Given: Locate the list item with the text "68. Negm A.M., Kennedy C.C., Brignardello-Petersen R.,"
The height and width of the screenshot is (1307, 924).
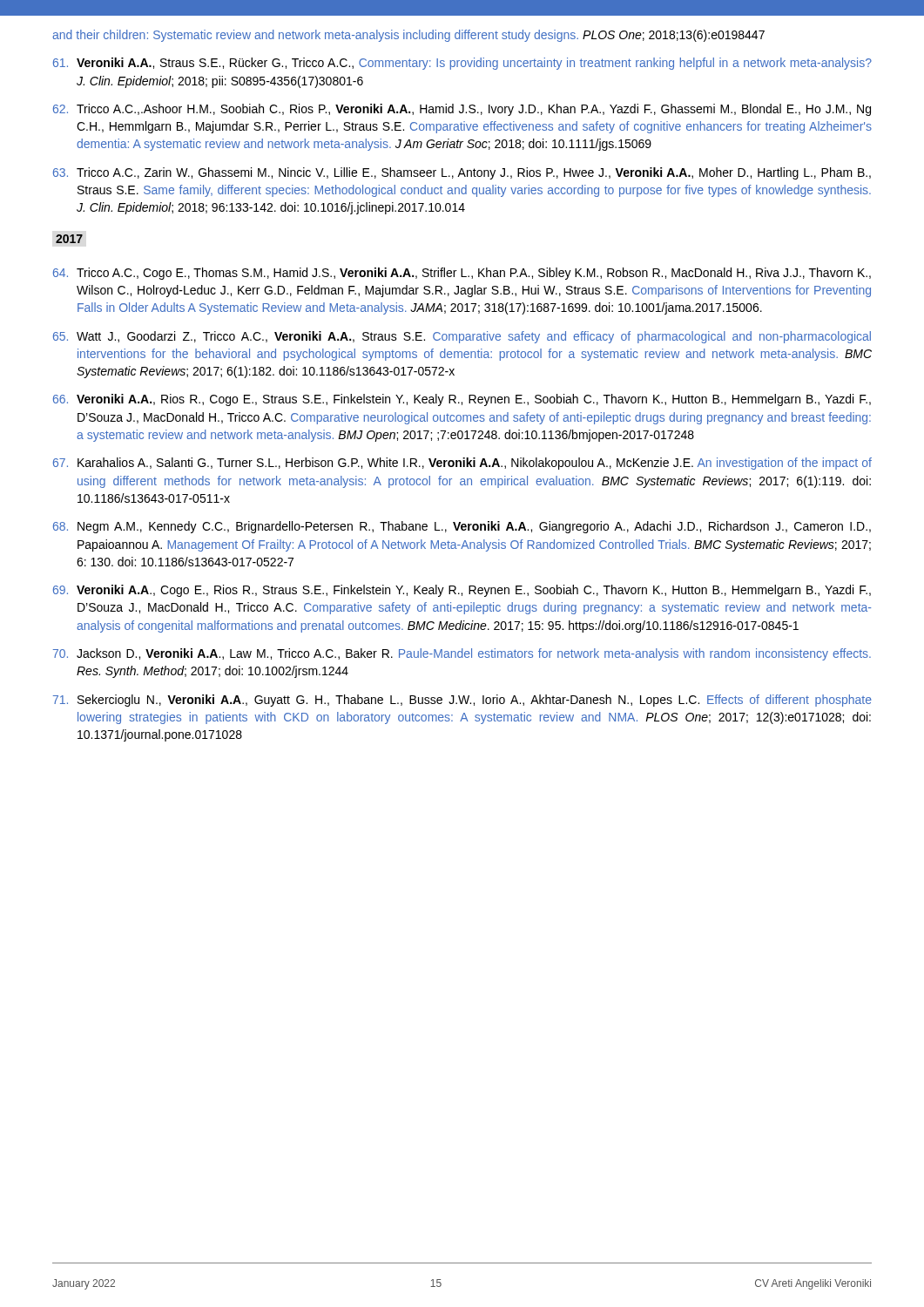Looking at the screenshot, I should point(462,544).
